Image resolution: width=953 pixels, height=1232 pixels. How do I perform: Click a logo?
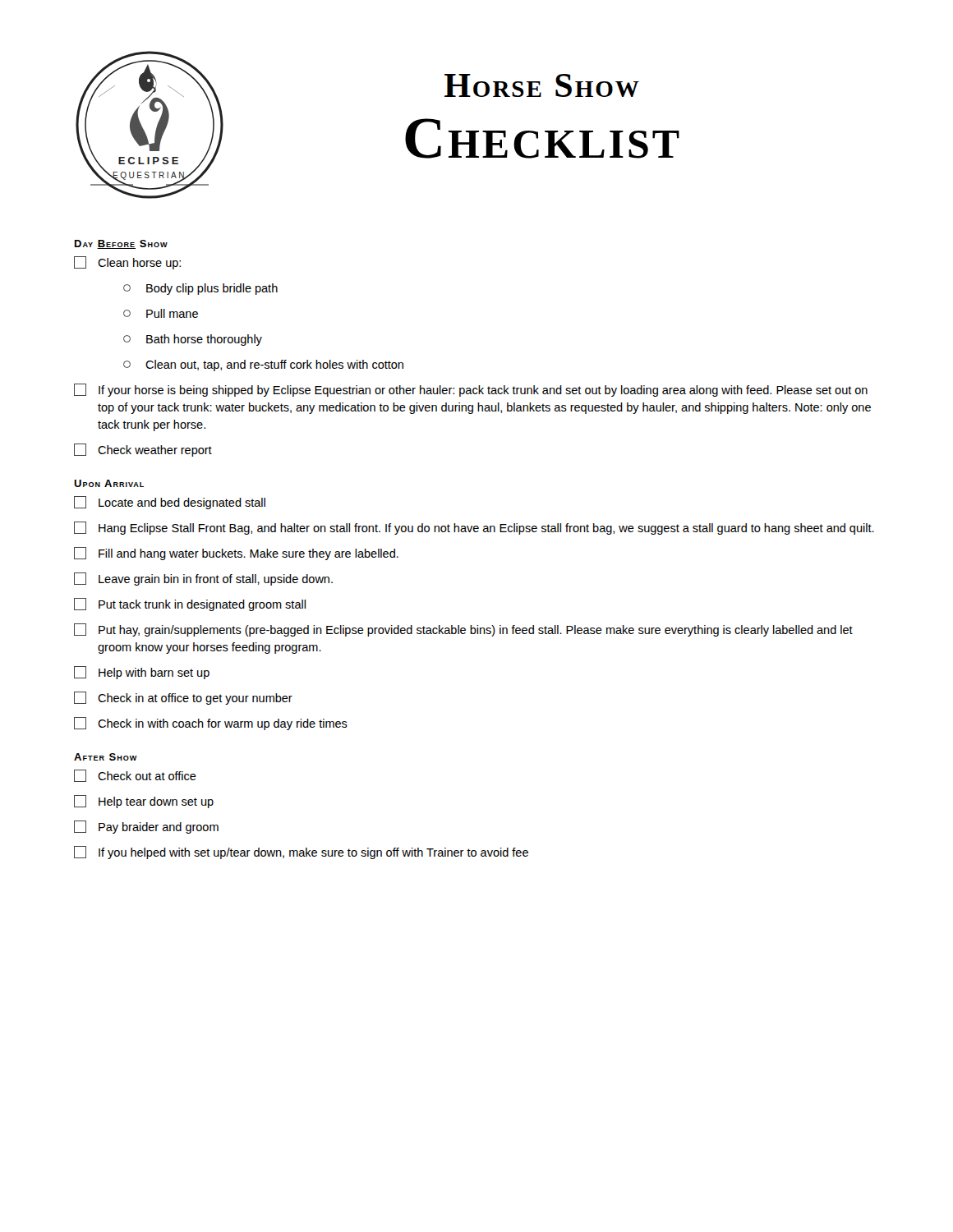point(156,127)
